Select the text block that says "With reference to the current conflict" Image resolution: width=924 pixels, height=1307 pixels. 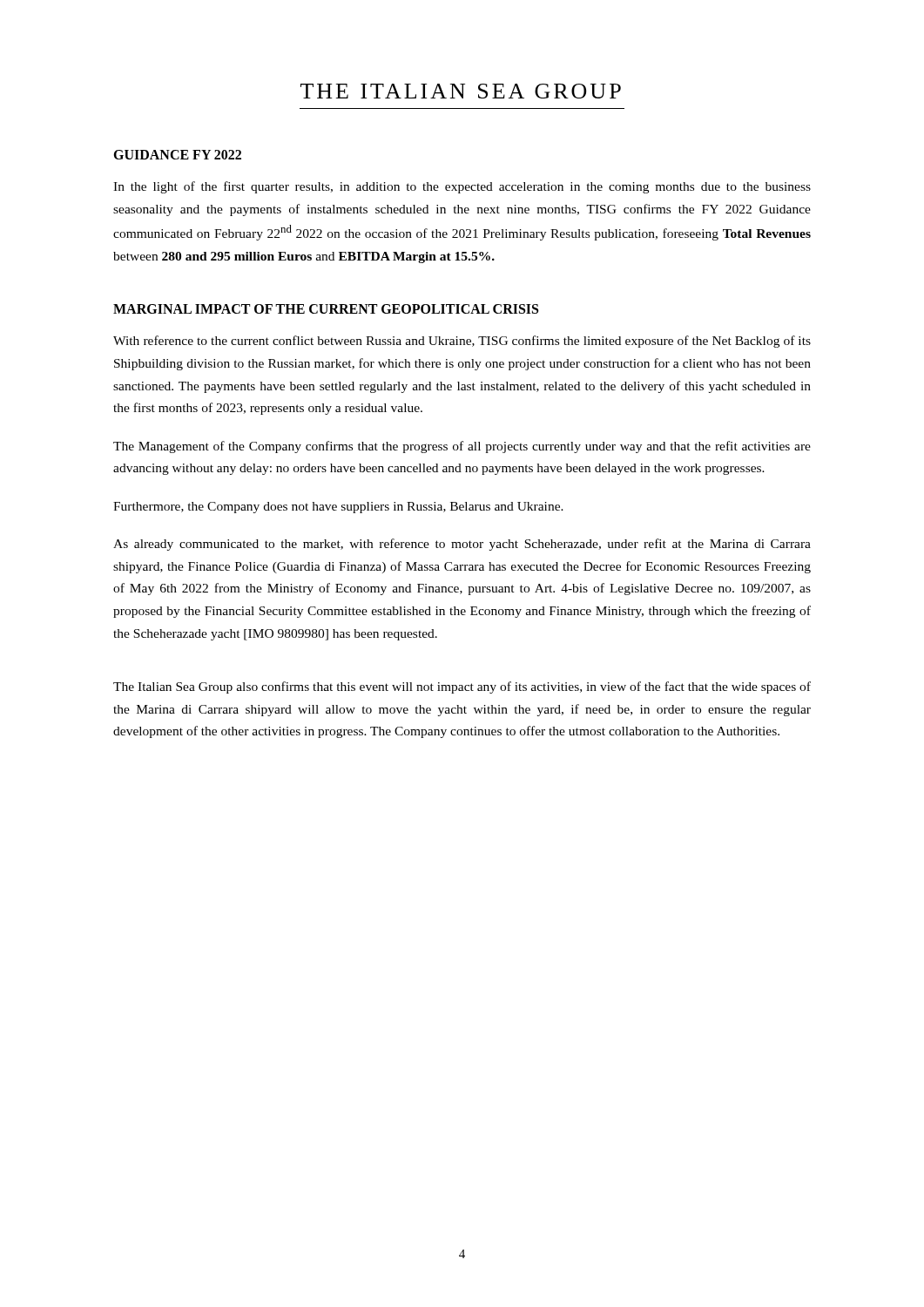tap(462, 374)
